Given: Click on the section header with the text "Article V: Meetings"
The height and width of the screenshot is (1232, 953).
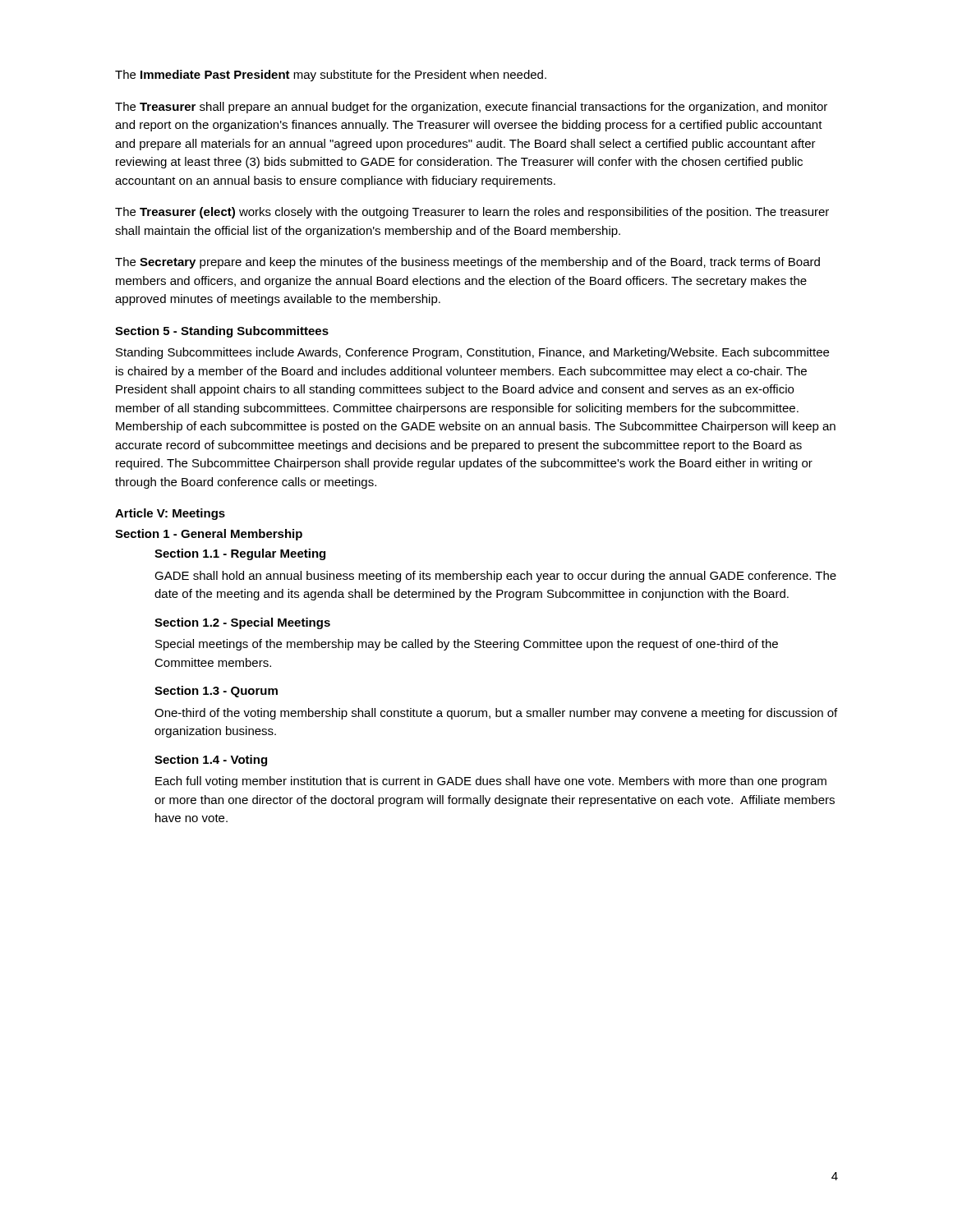Looking at the screenshot, I should coord(170,513).
